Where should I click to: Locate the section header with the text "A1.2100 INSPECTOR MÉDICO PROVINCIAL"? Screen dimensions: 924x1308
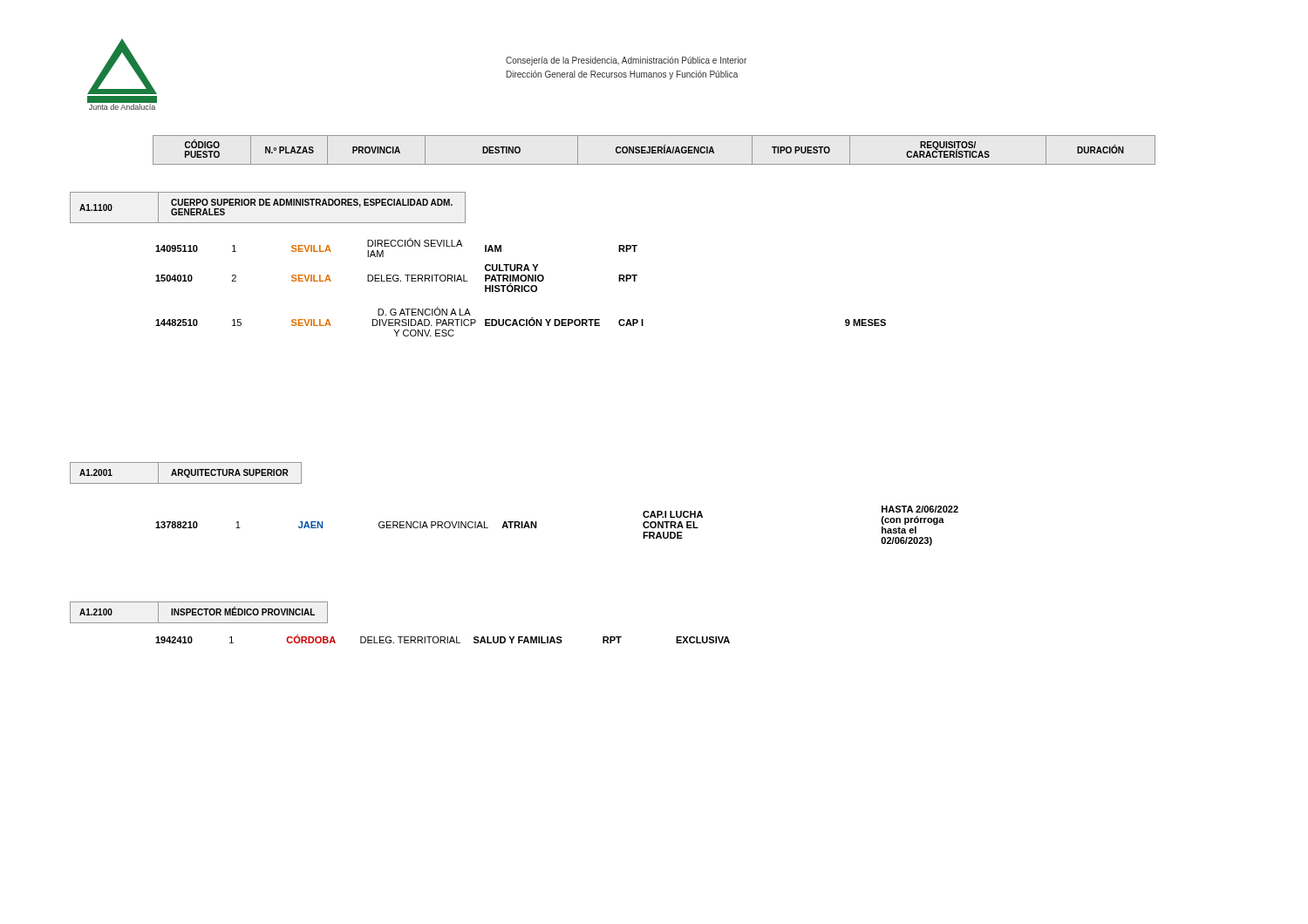[199, 612]
